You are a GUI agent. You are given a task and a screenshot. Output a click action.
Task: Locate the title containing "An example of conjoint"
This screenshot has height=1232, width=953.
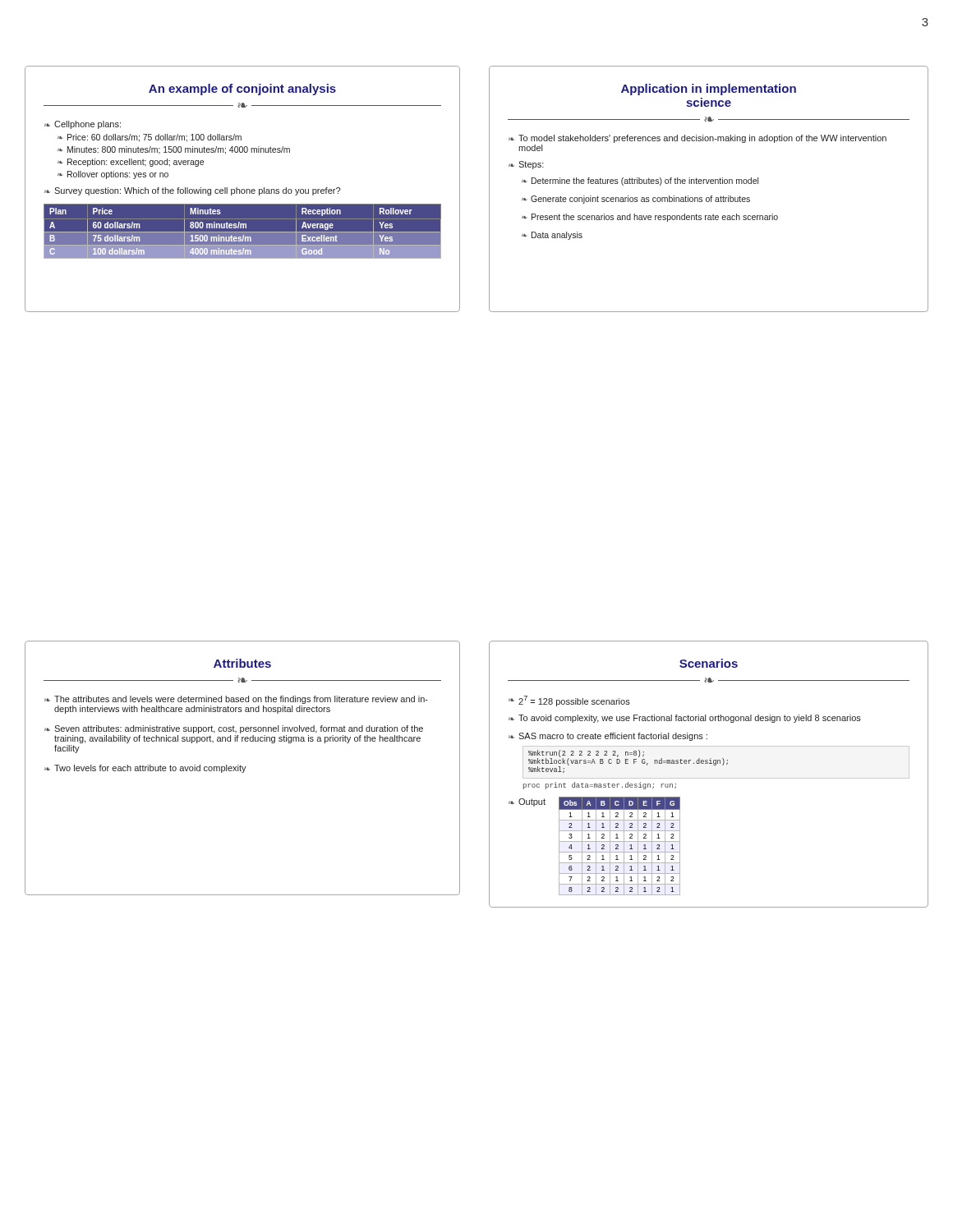coord(242,90)
